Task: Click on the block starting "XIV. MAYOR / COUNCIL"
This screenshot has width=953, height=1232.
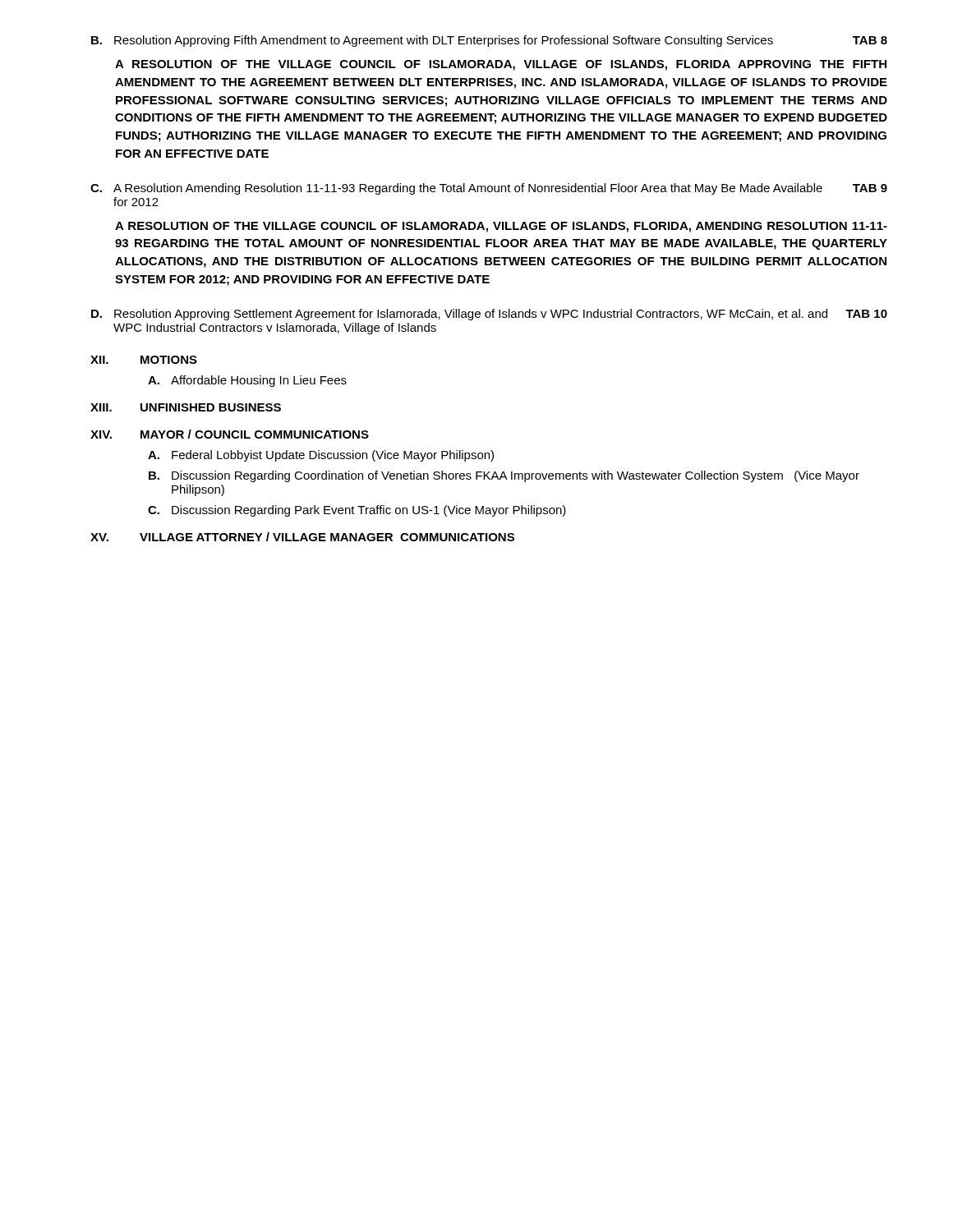Action: click(x=230, y=434)
